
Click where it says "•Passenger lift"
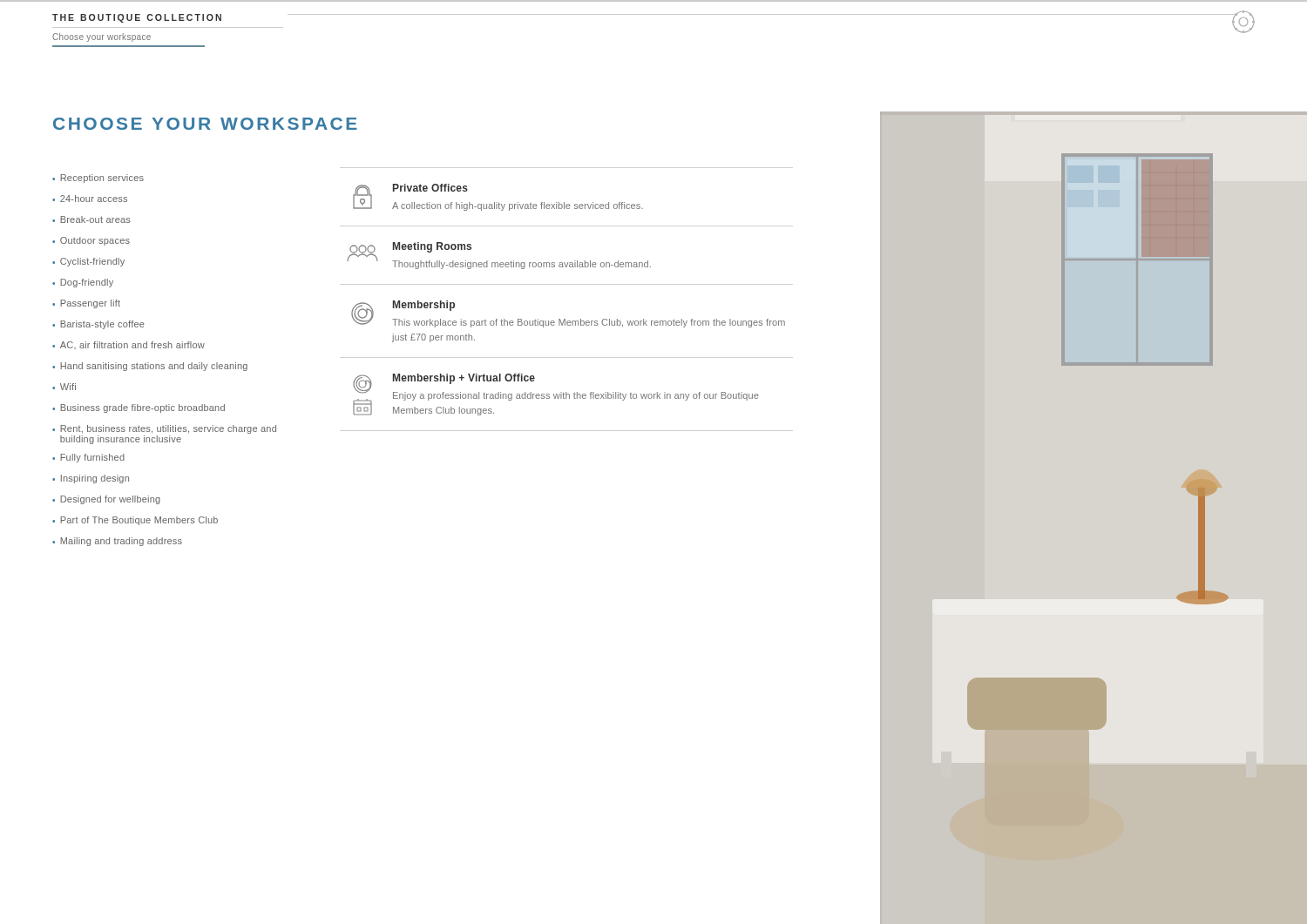(86, 304)
